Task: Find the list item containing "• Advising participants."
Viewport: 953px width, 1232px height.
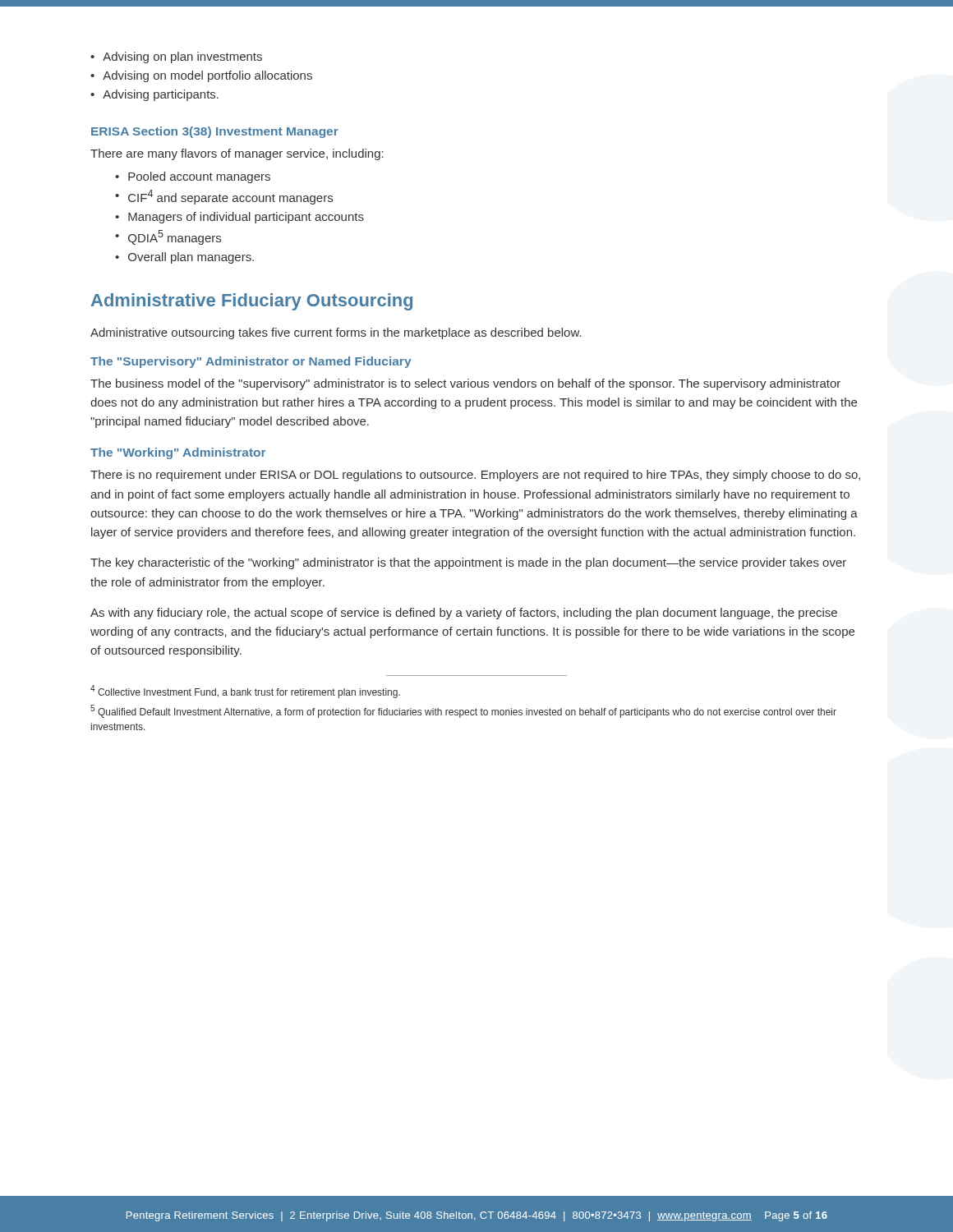Action: pos(155,94)
